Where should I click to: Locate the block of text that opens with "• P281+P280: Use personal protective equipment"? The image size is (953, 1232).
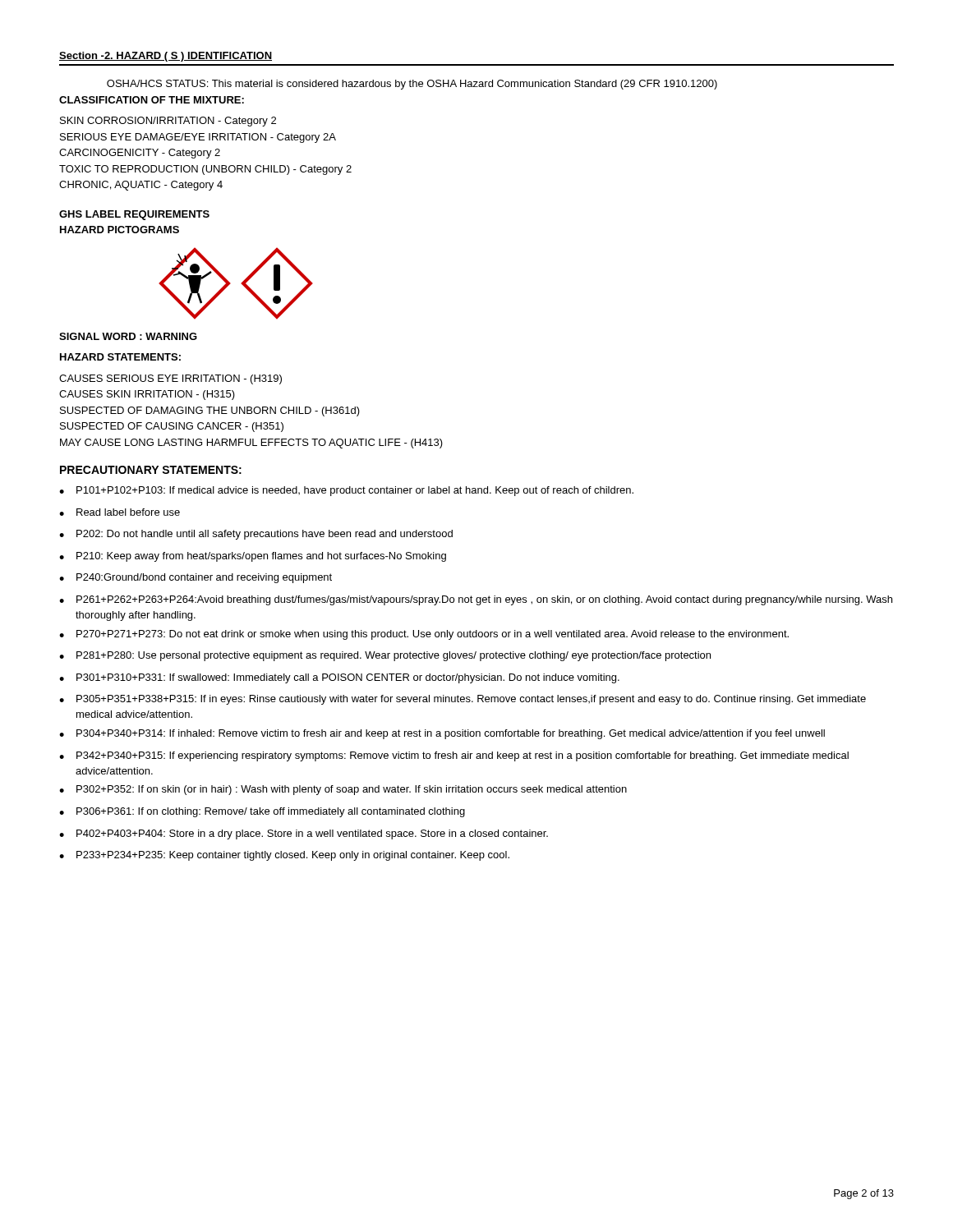click(476, 658)
